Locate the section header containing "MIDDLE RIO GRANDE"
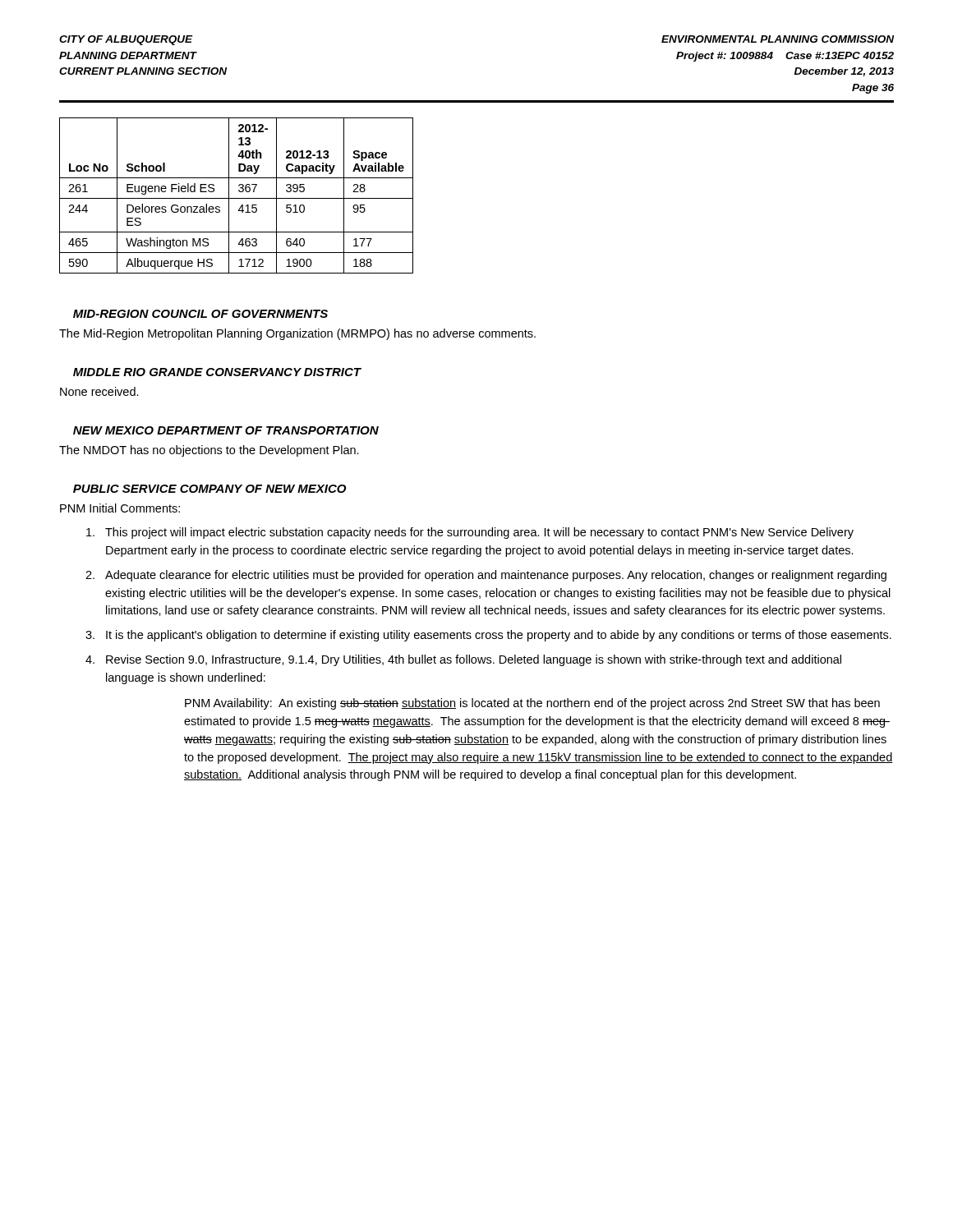This screenshot has width=953, height=1232. 210,372
